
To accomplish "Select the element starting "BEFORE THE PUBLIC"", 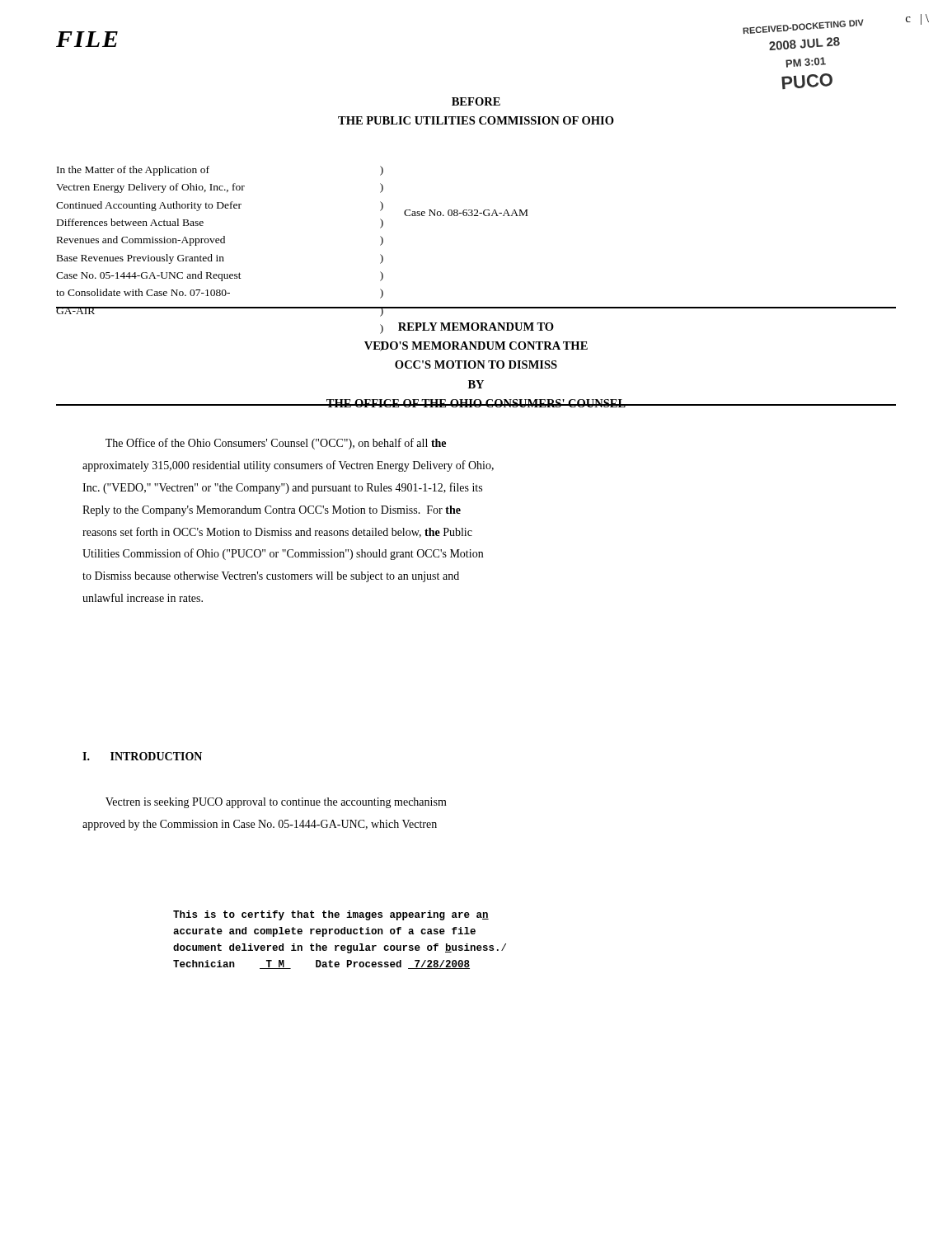I will click(x=476, y=112).
